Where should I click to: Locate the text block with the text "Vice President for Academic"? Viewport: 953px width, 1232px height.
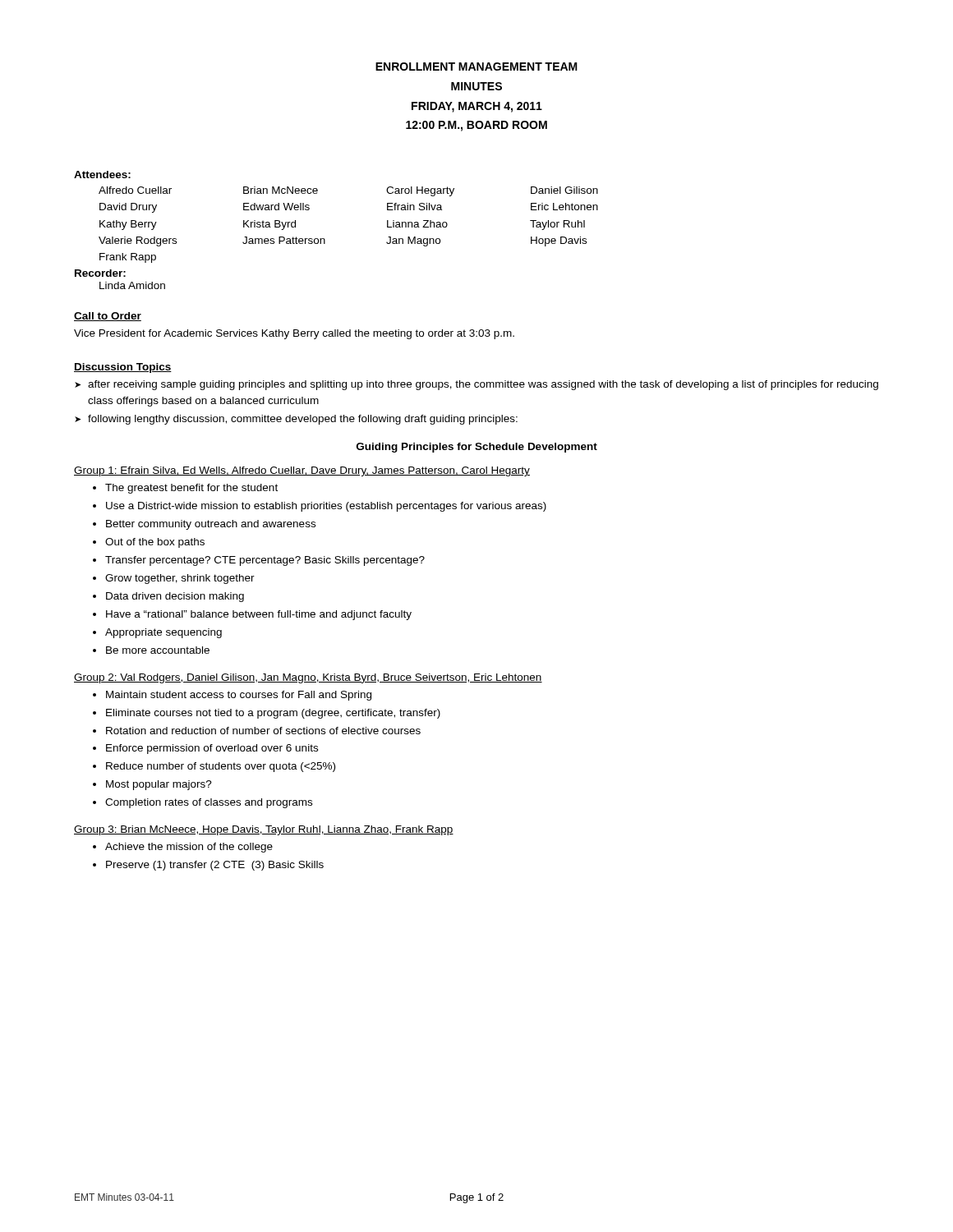click(295, 333)
